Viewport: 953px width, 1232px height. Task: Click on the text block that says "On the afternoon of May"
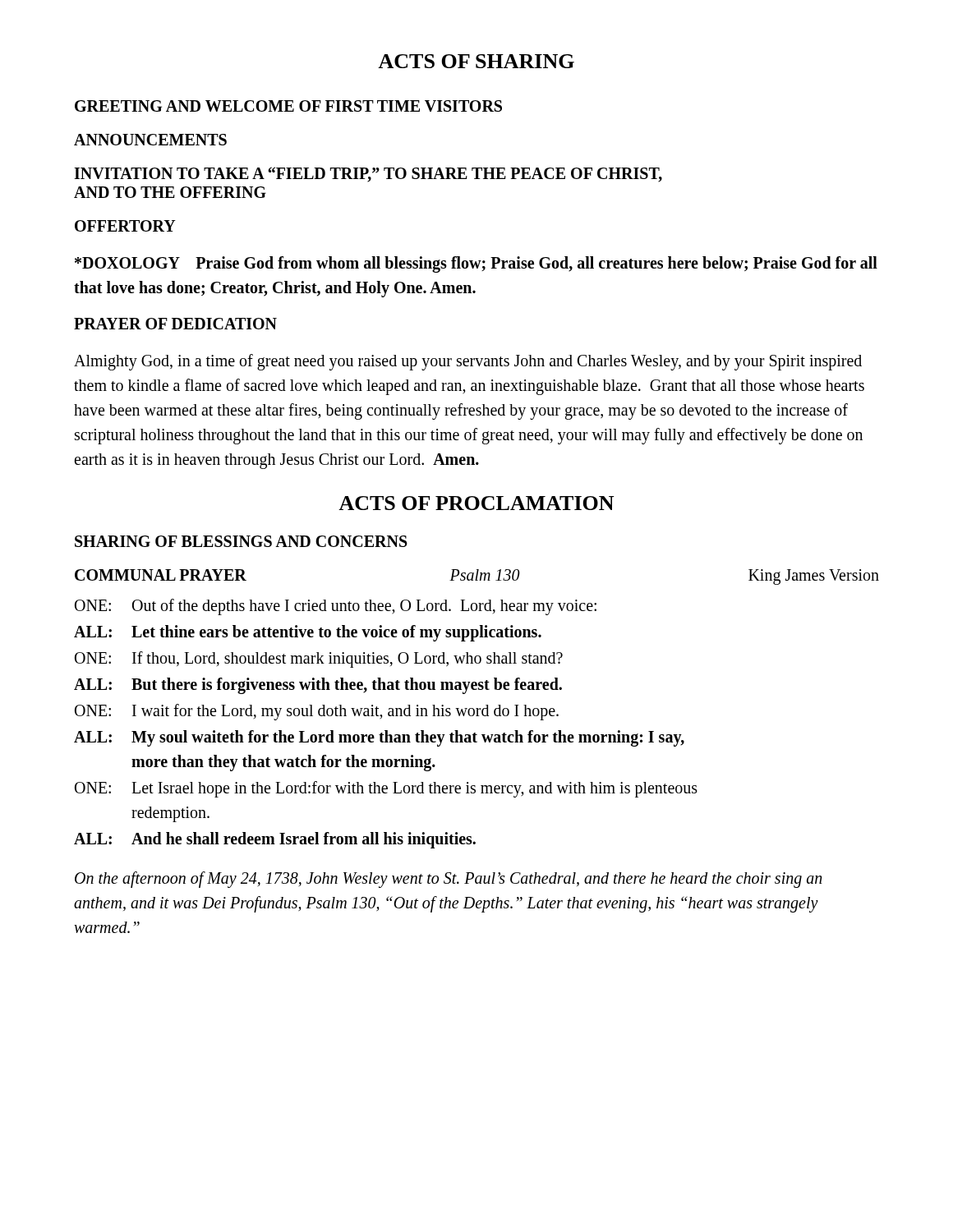[x=448, y=903]
